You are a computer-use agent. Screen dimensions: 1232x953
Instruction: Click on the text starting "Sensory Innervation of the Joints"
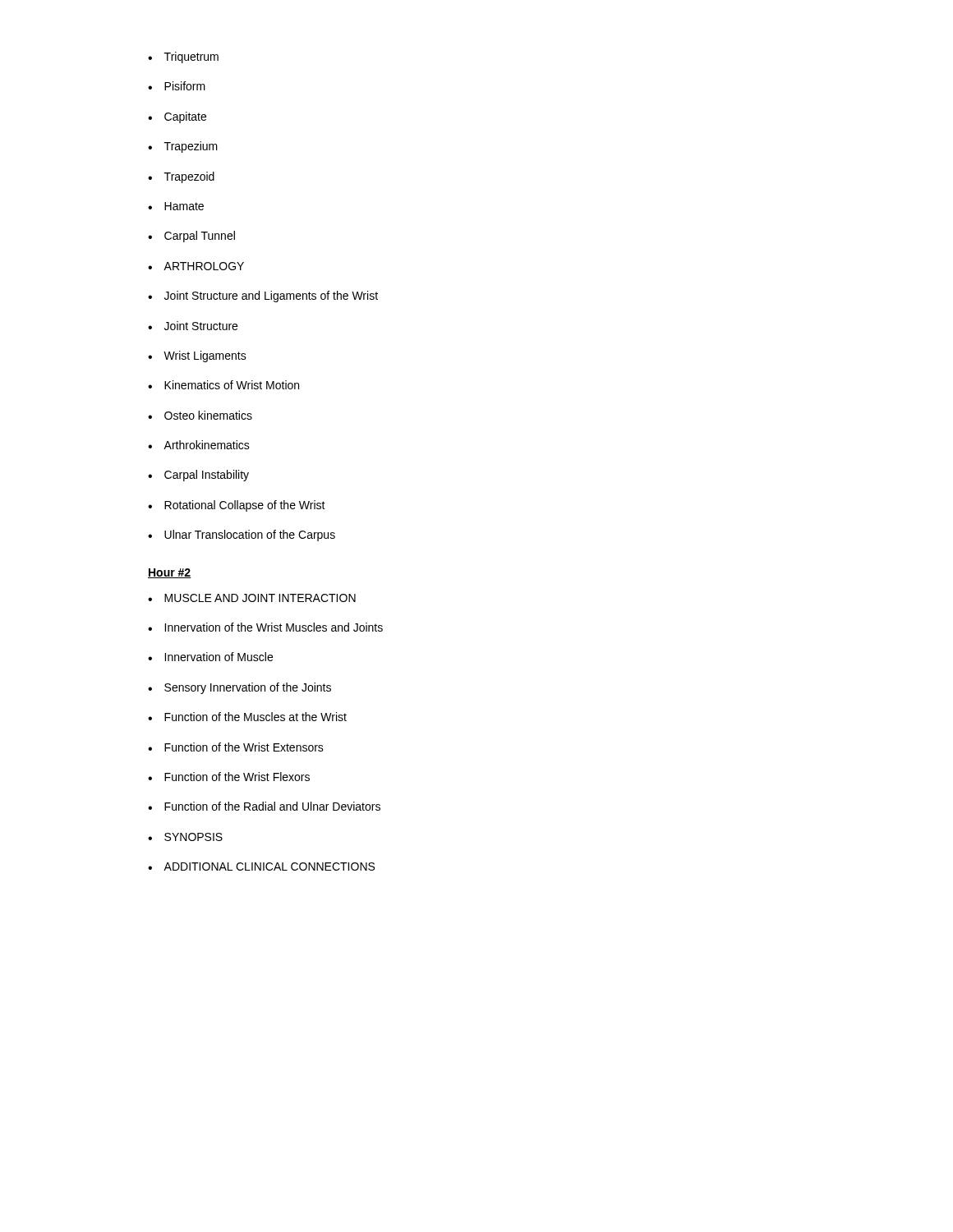pos(248,687)
